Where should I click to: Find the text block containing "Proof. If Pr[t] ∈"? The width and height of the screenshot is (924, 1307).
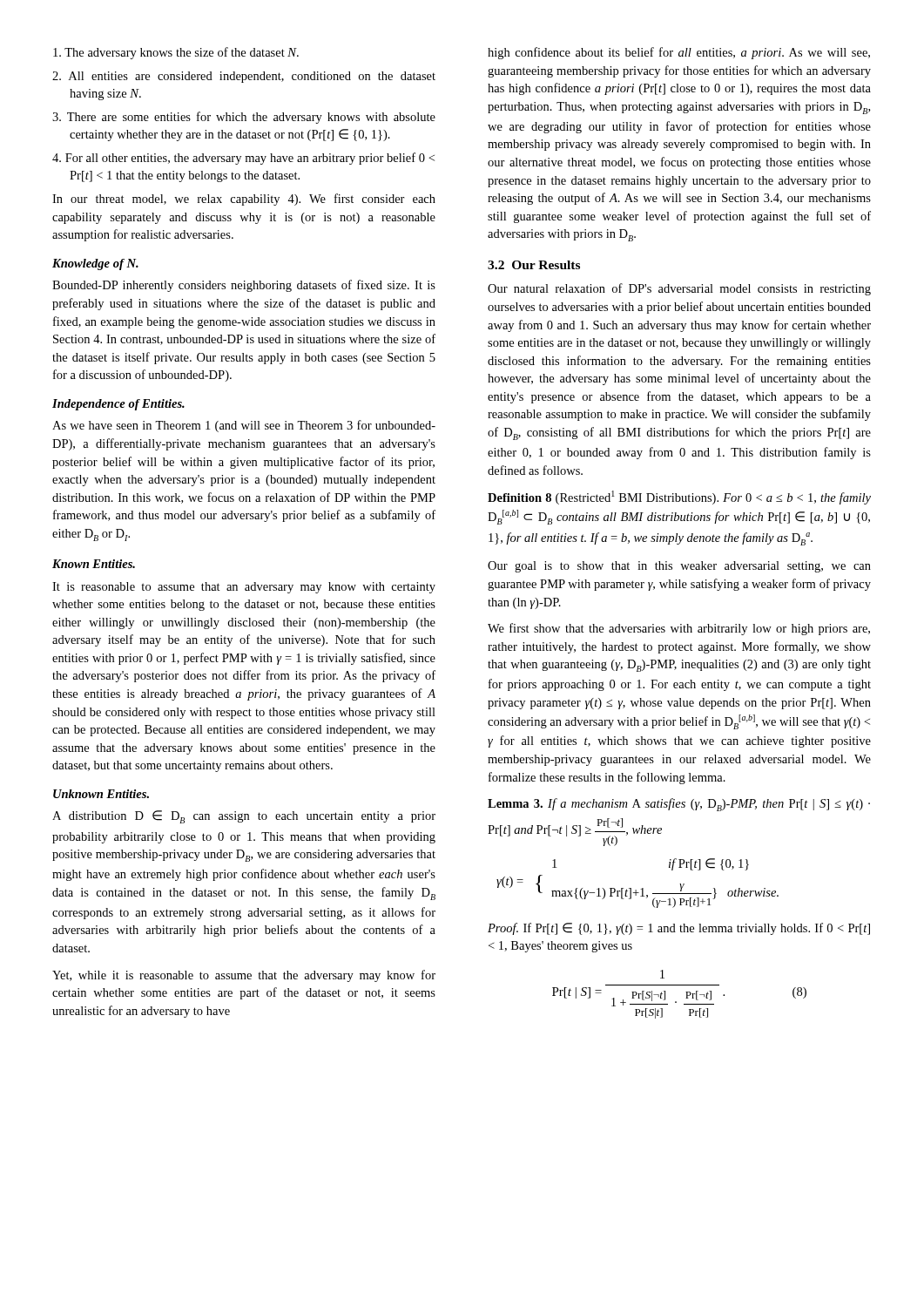679,937
